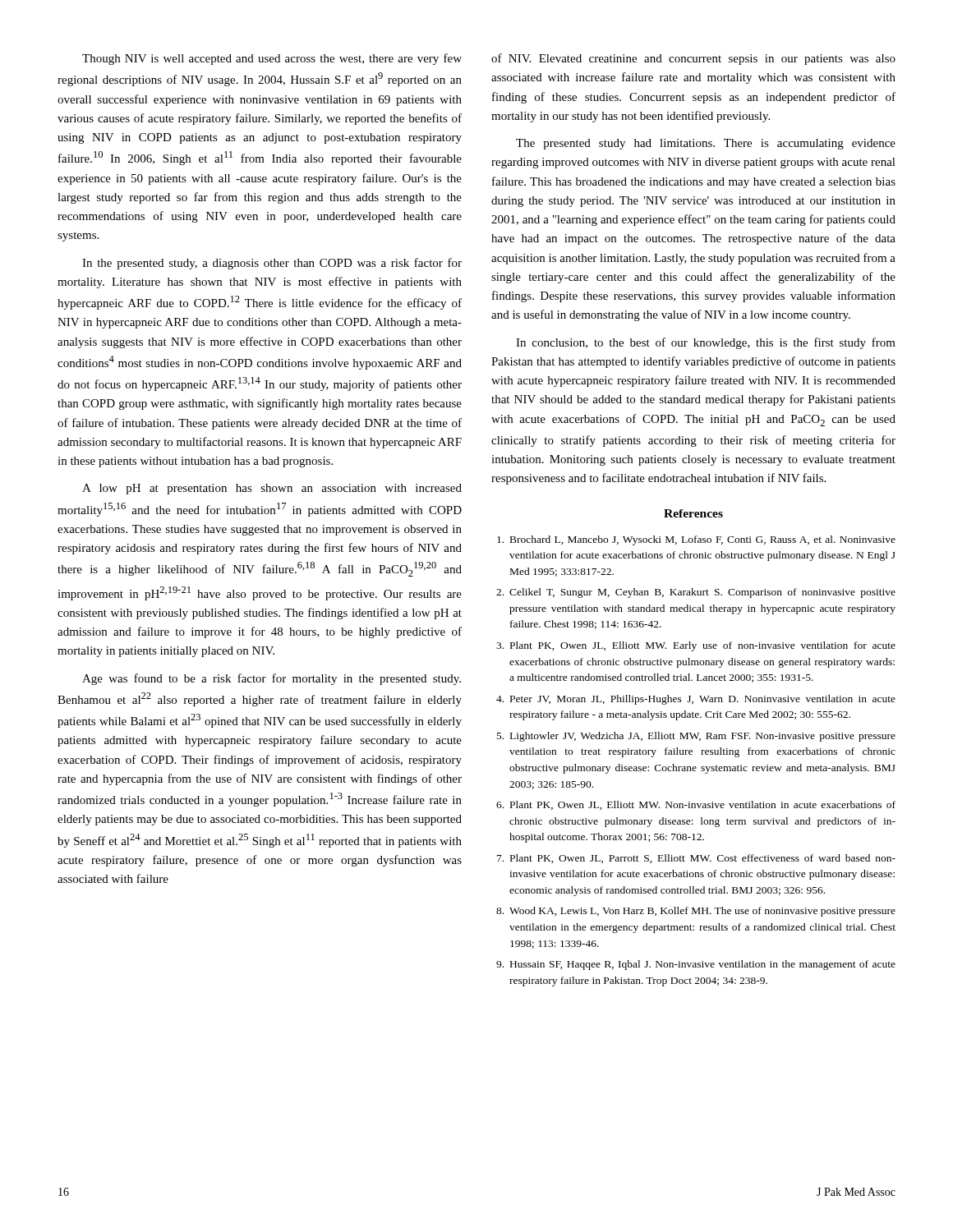This screenshot has height=1232, width=953.
Task: Click on the text block with the text "Though NIV is well"
Action: pos(260,147)
